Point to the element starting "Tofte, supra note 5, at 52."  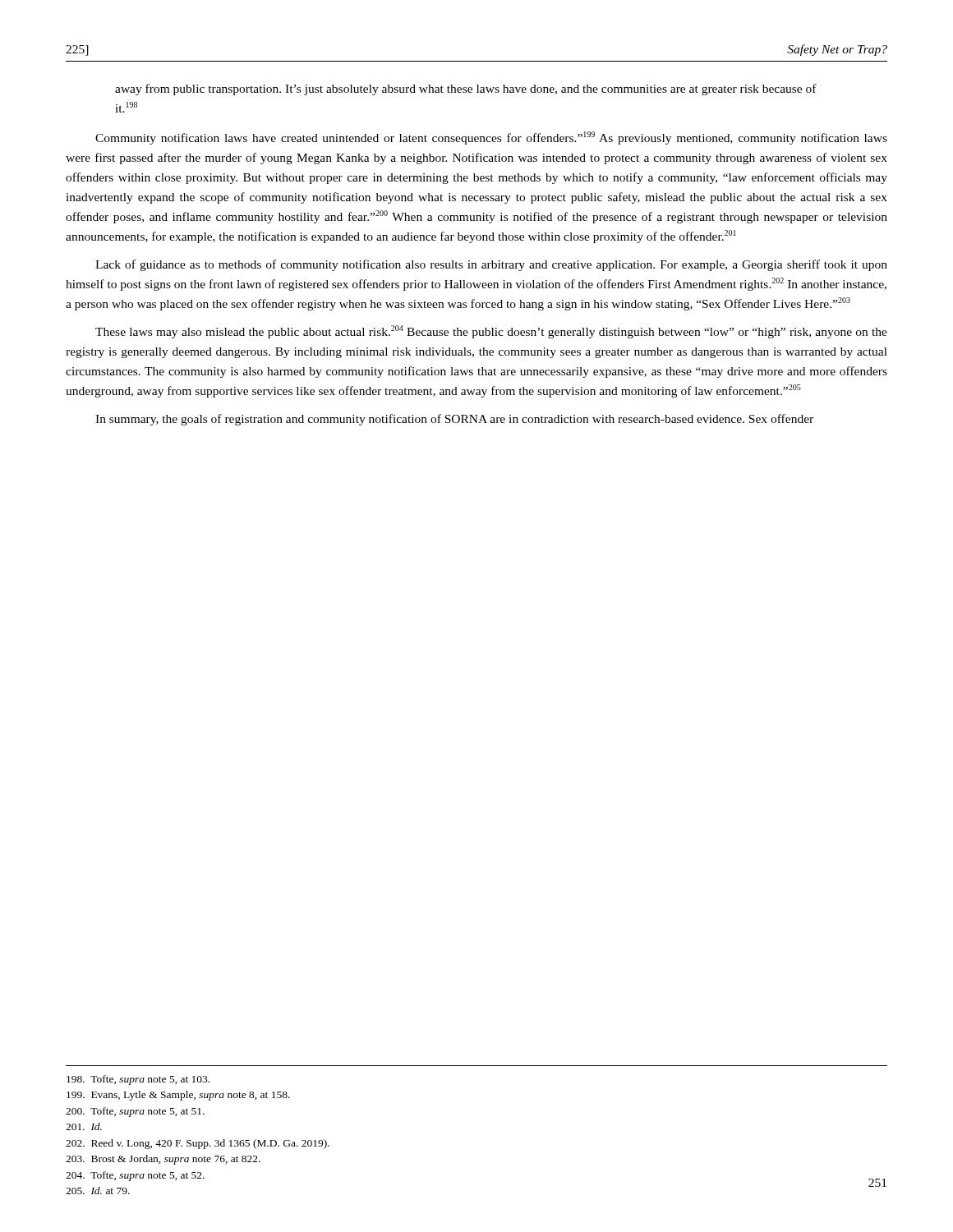click(135, 1175)
